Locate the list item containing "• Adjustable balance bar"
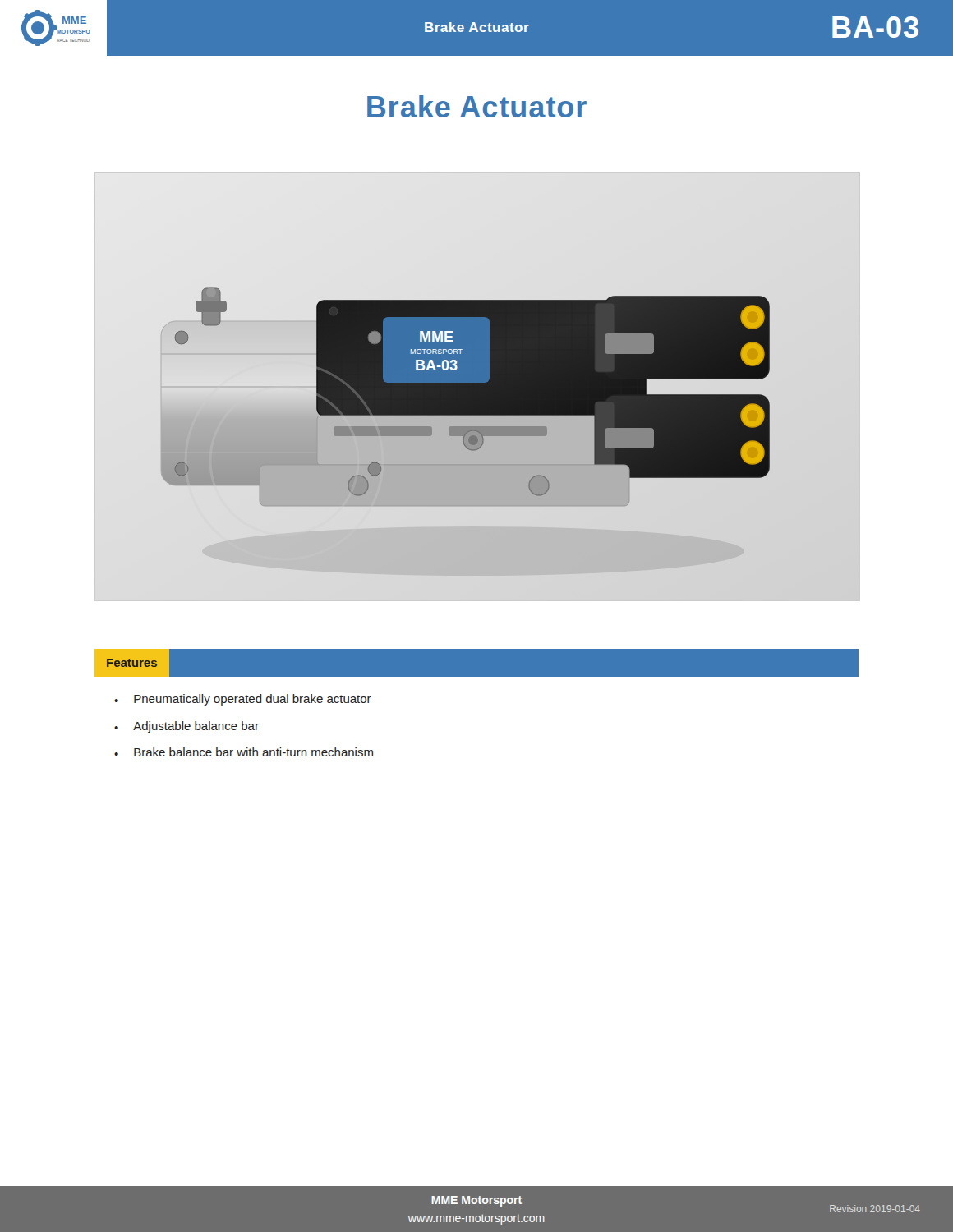The image size is (953, 1232). tap(186, 727)
